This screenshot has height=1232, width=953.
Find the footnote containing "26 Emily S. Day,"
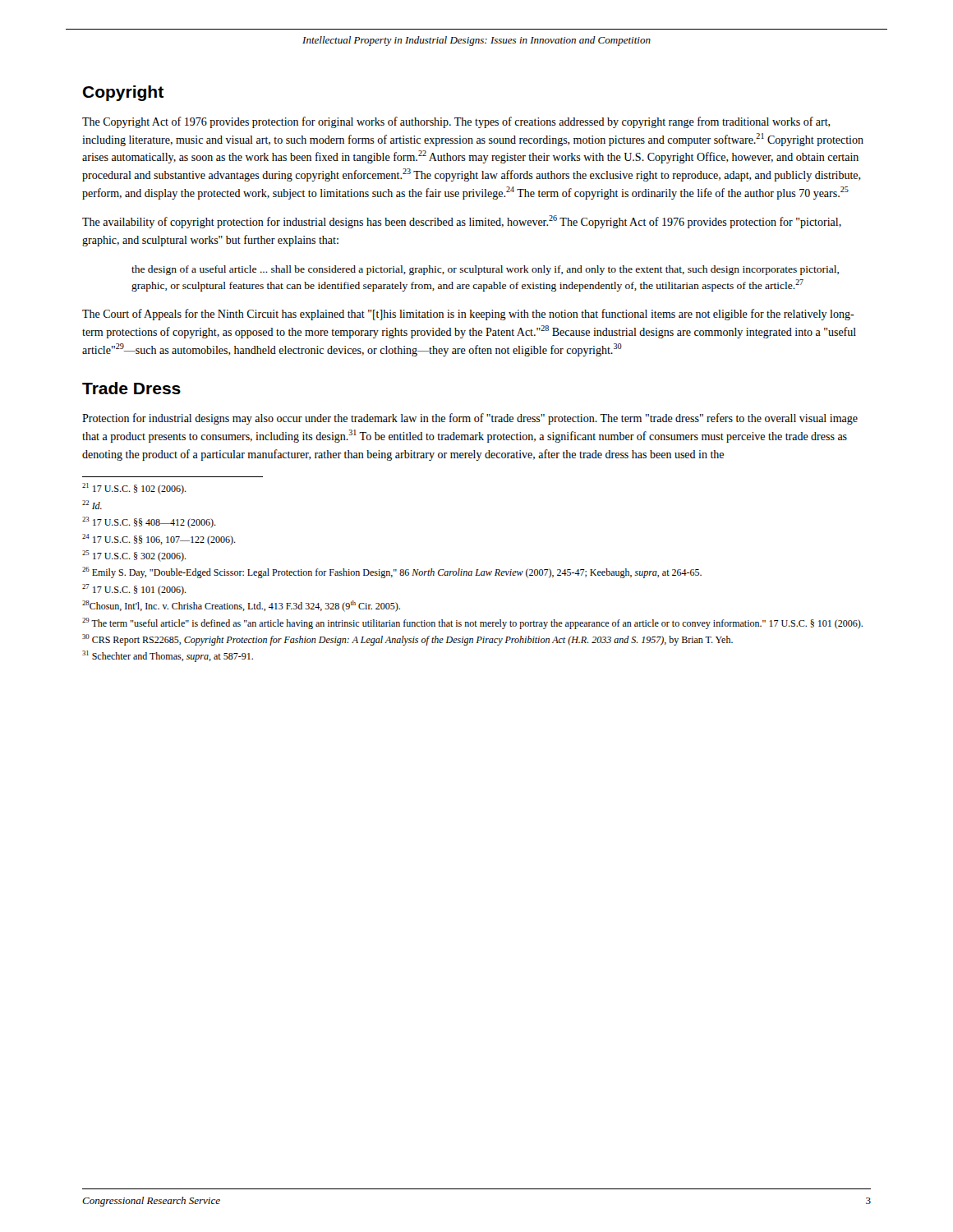[x=392, y=572]
